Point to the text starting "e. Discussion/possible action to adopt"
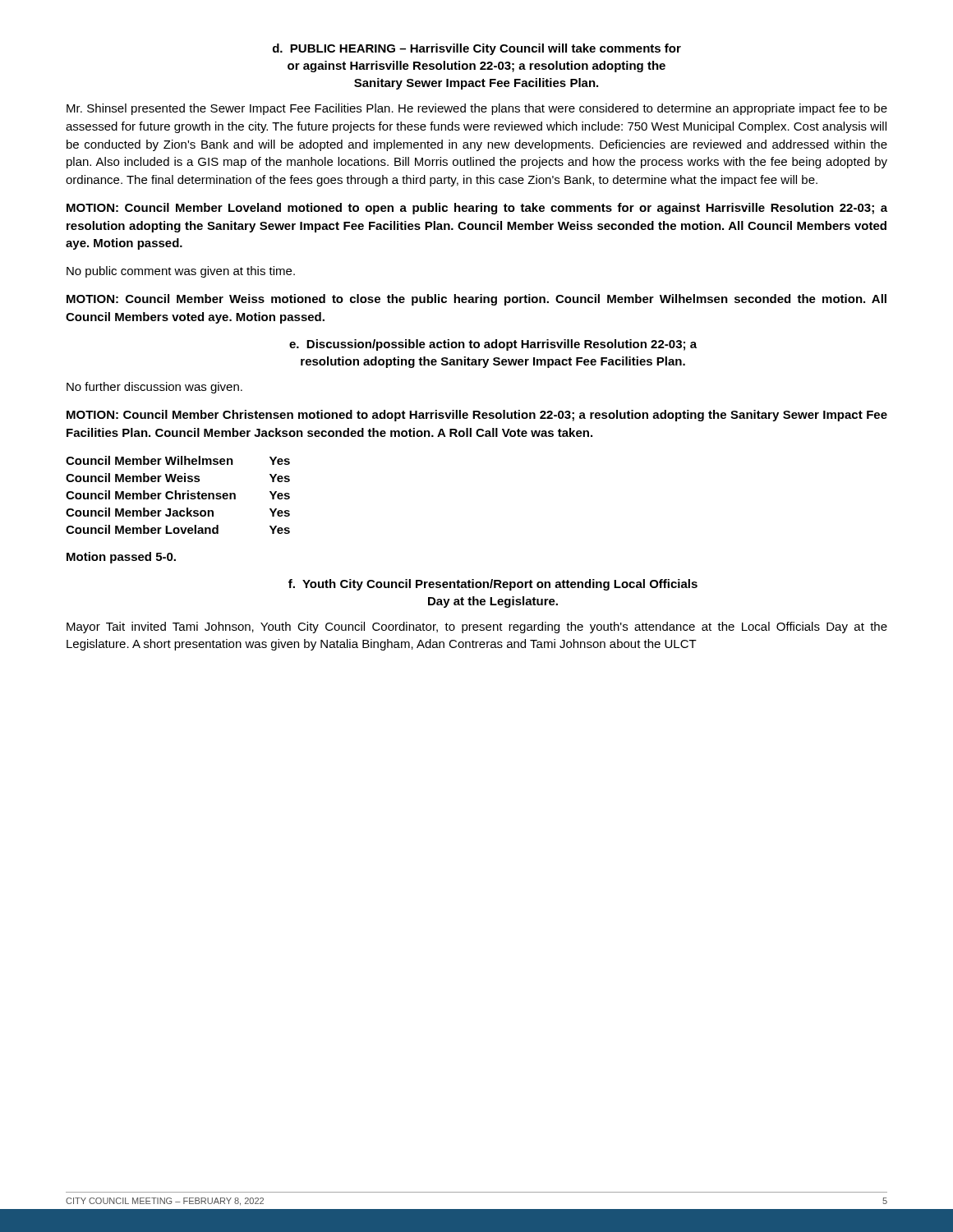The image size is (953, 1232). tap(493, 353)
